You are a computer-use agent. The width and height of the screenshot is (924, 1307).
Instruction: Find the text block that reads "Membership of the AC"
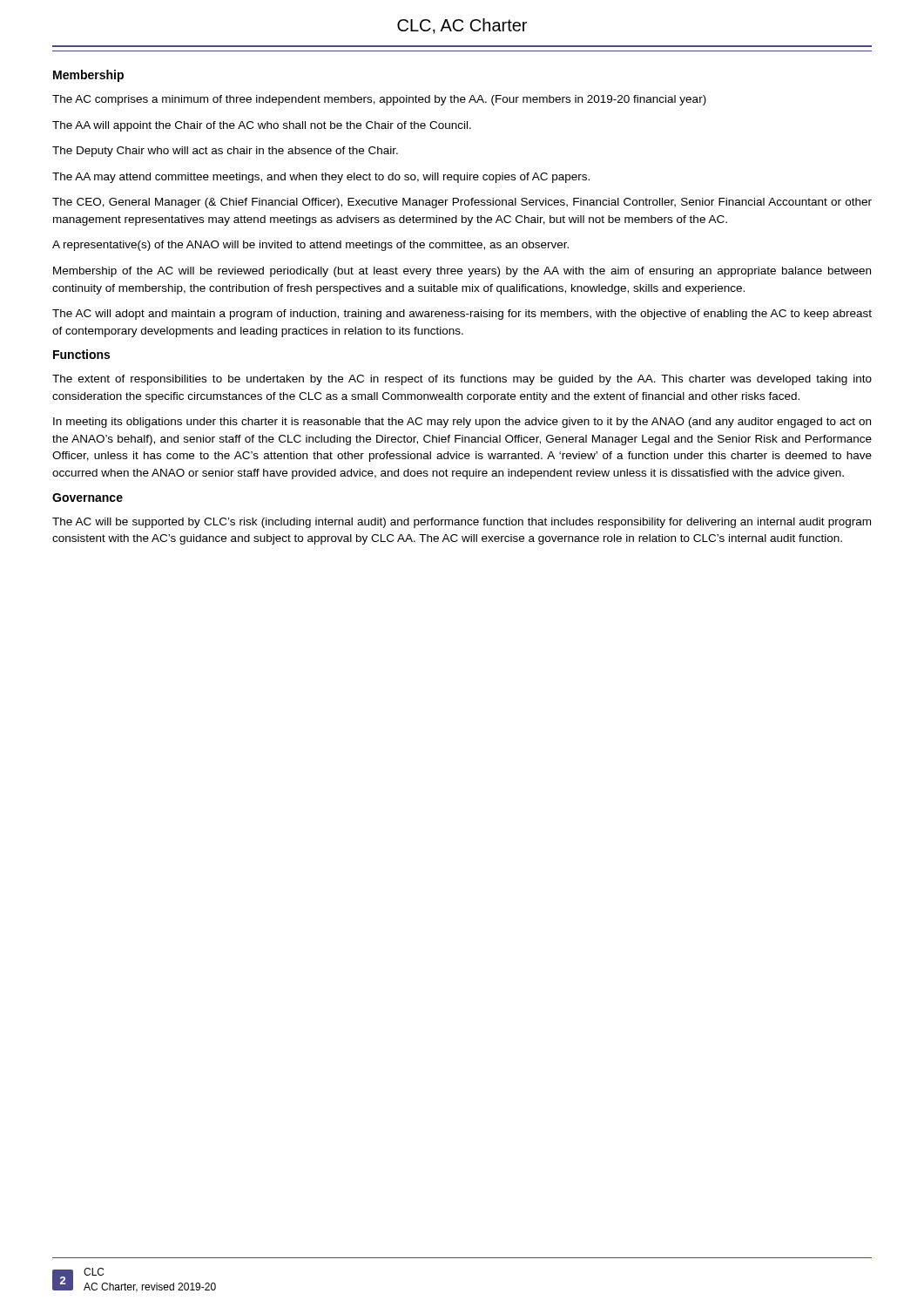tap(462, 279)
